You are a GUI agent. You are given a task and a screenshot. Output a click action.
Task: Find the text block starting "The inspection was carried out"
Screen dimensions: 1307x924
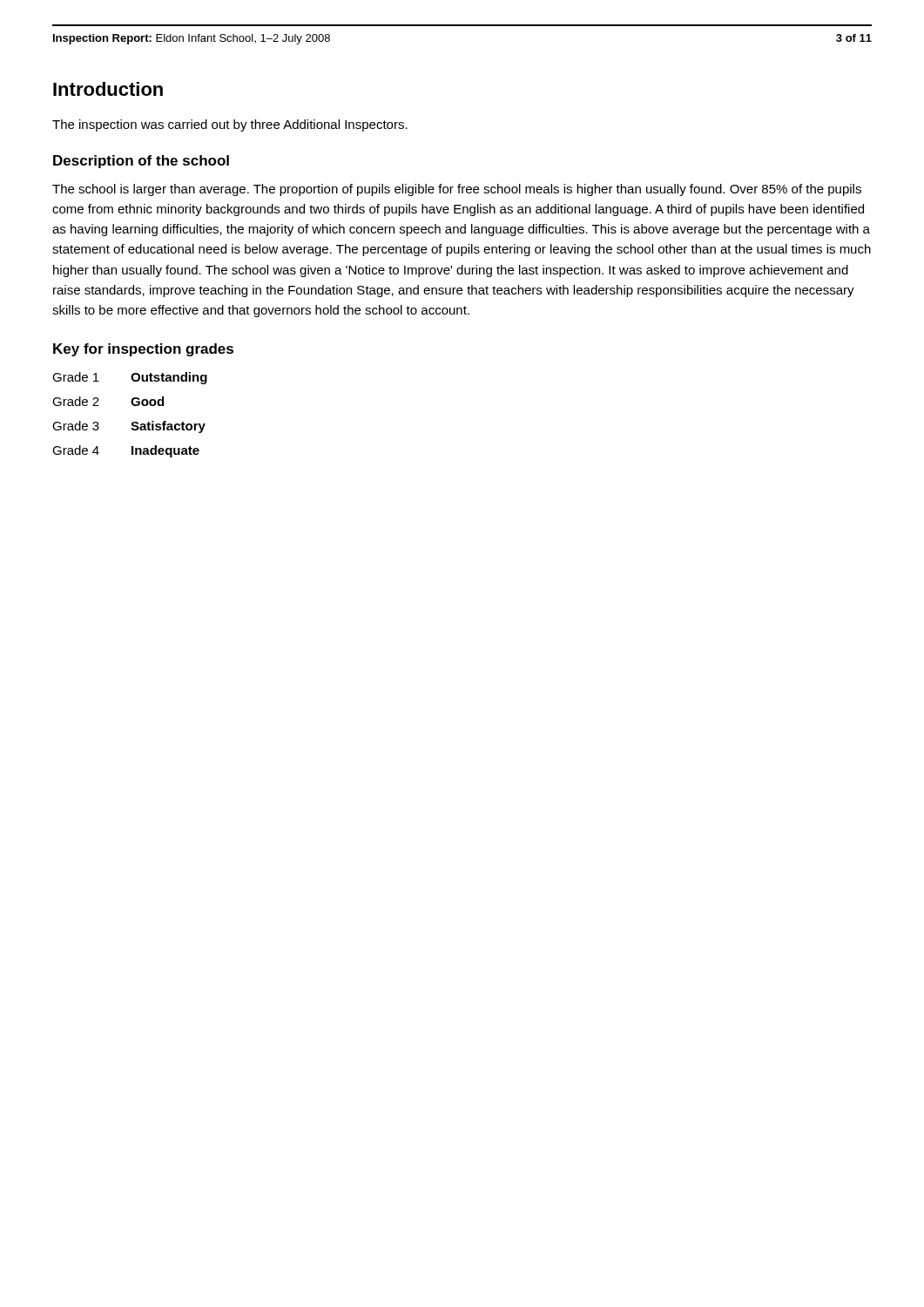coord(230,124)
